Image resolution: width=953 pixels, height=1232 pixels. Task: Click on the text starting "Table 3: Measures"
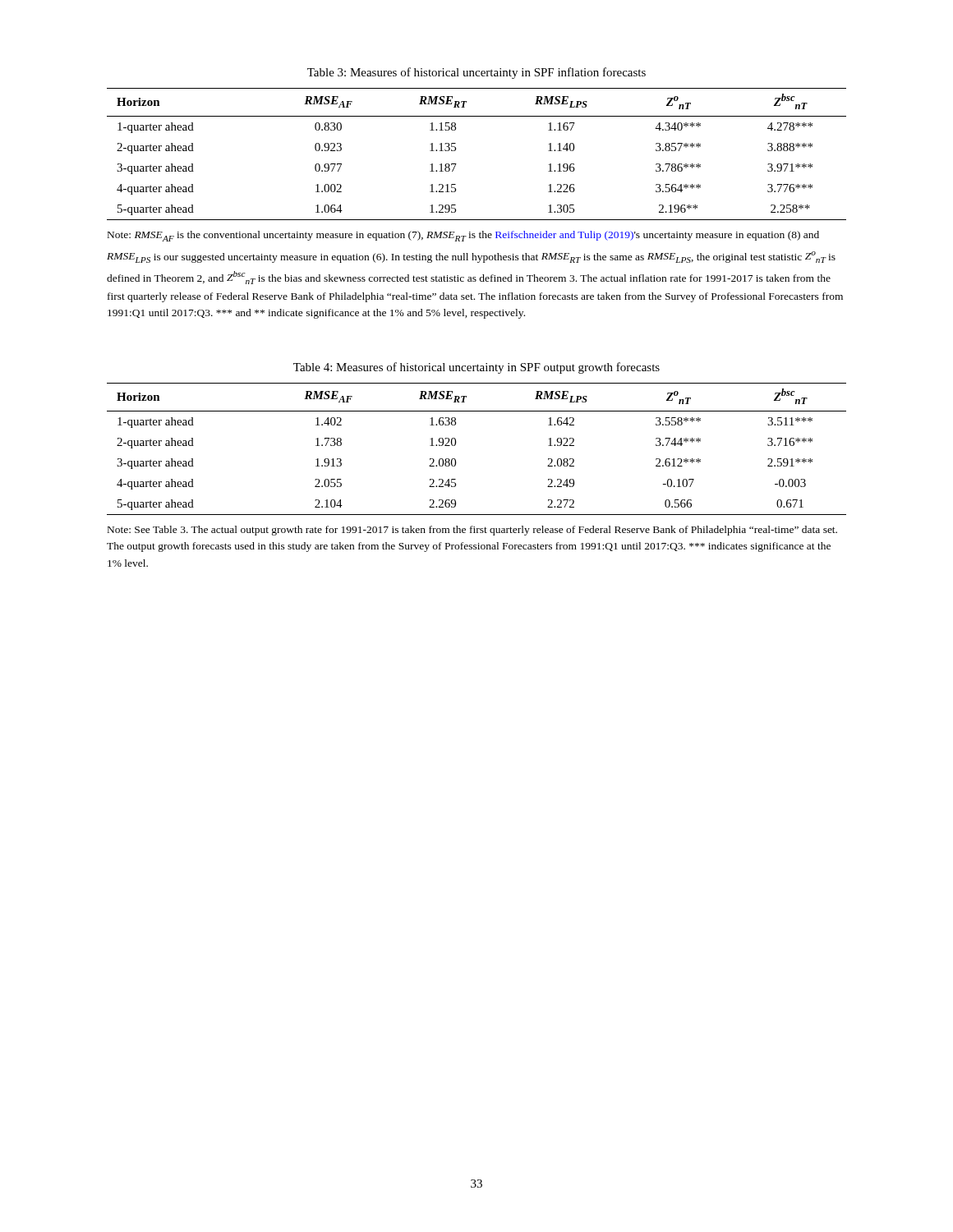coord(476,72)
